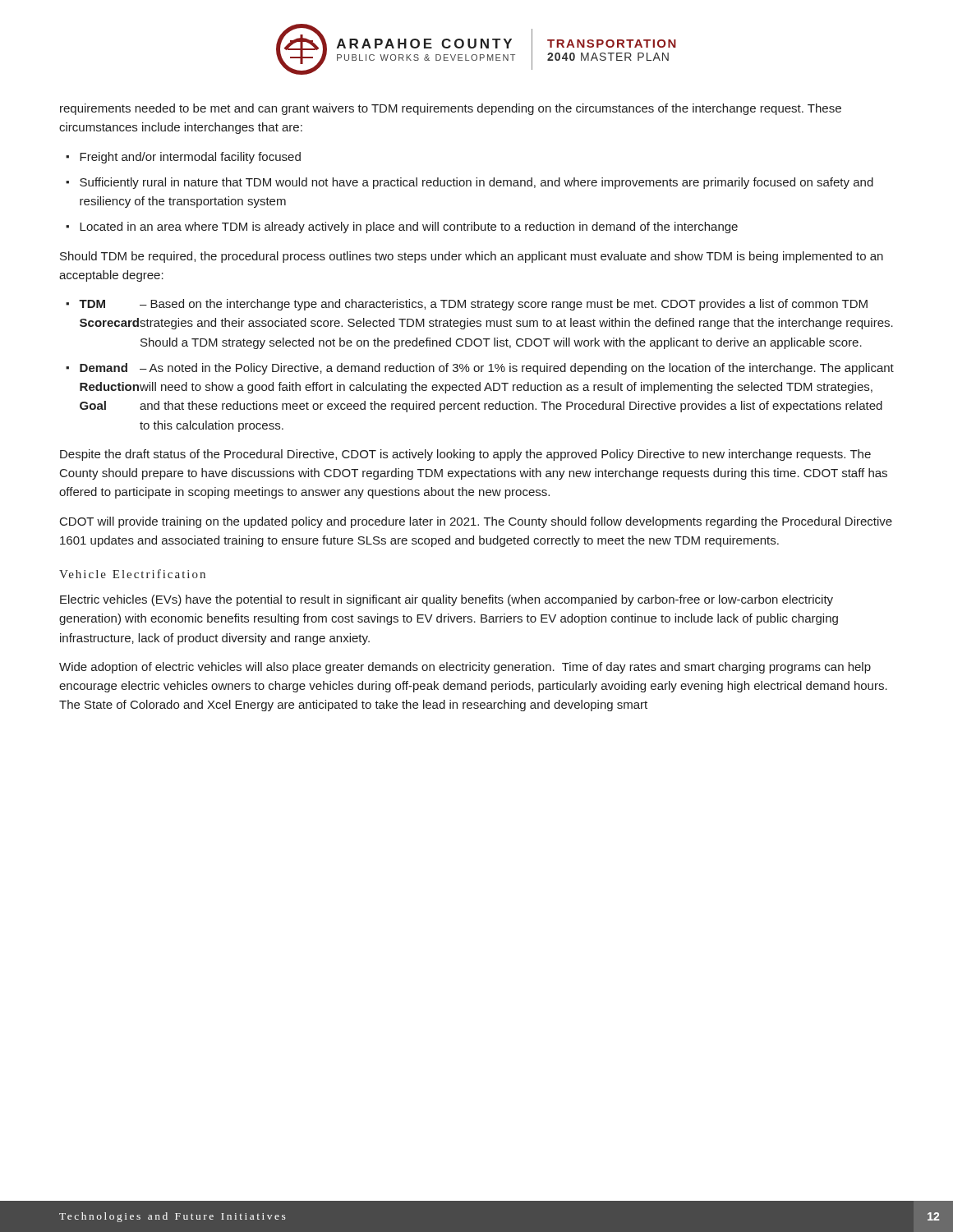Find the block on this page that starts "Wide adoption of electric vehicles will also"

473,685
